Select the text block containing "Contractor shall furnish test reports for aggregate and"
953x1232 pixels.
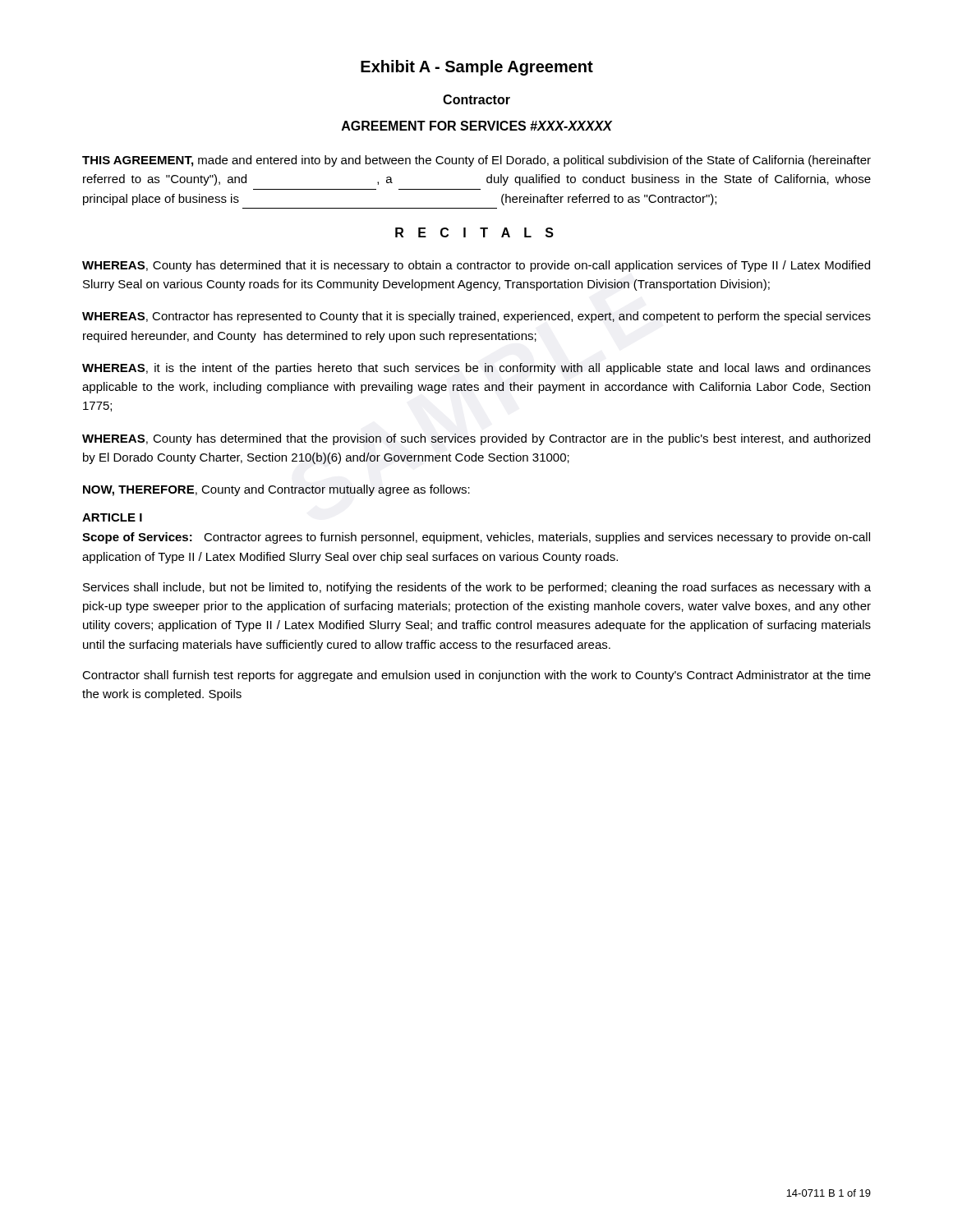(x=476, y=684)
